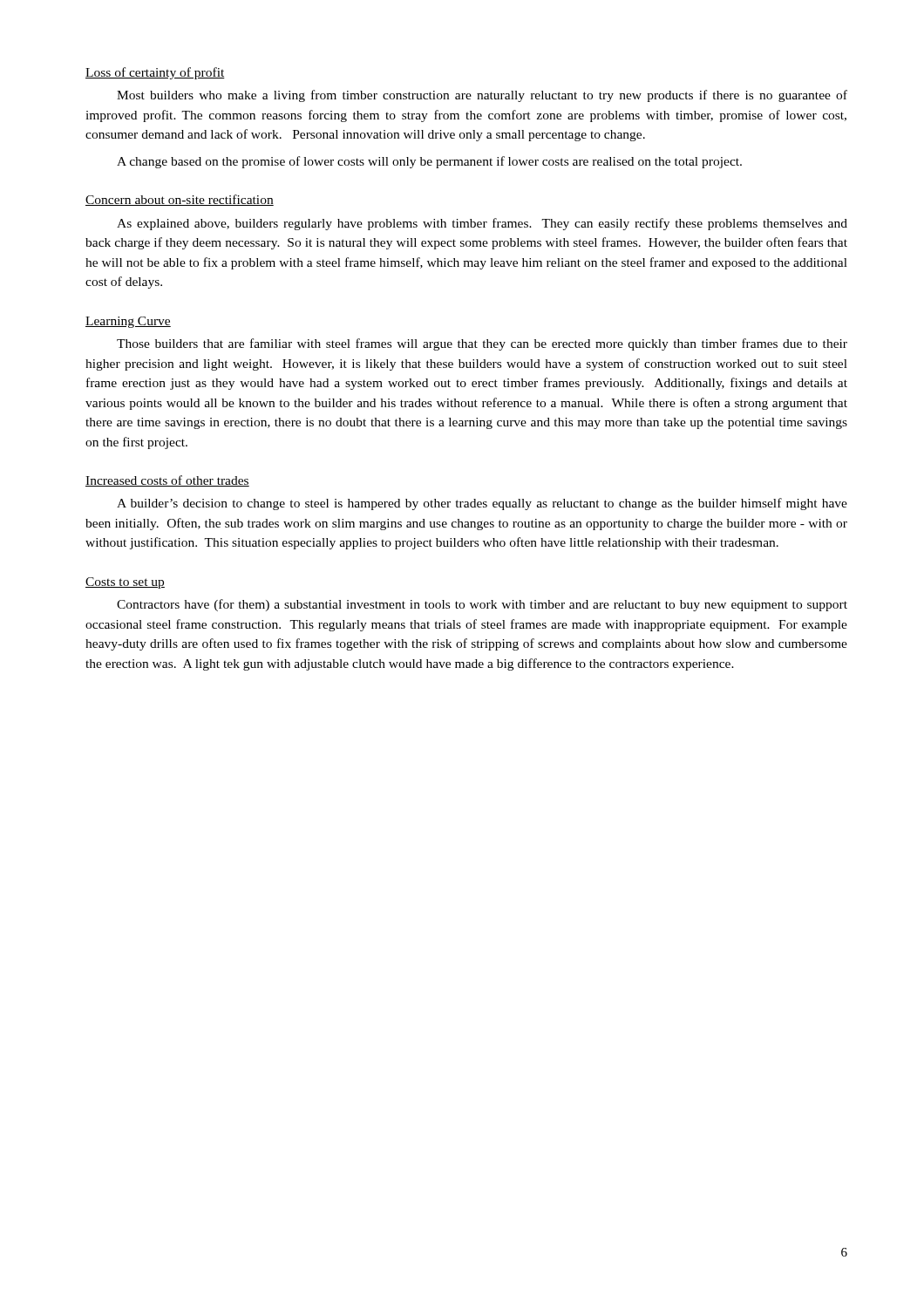The image size is (924, 1308).
Task: Locate the text "Concern about on-site rectification"
Action: 179,200
